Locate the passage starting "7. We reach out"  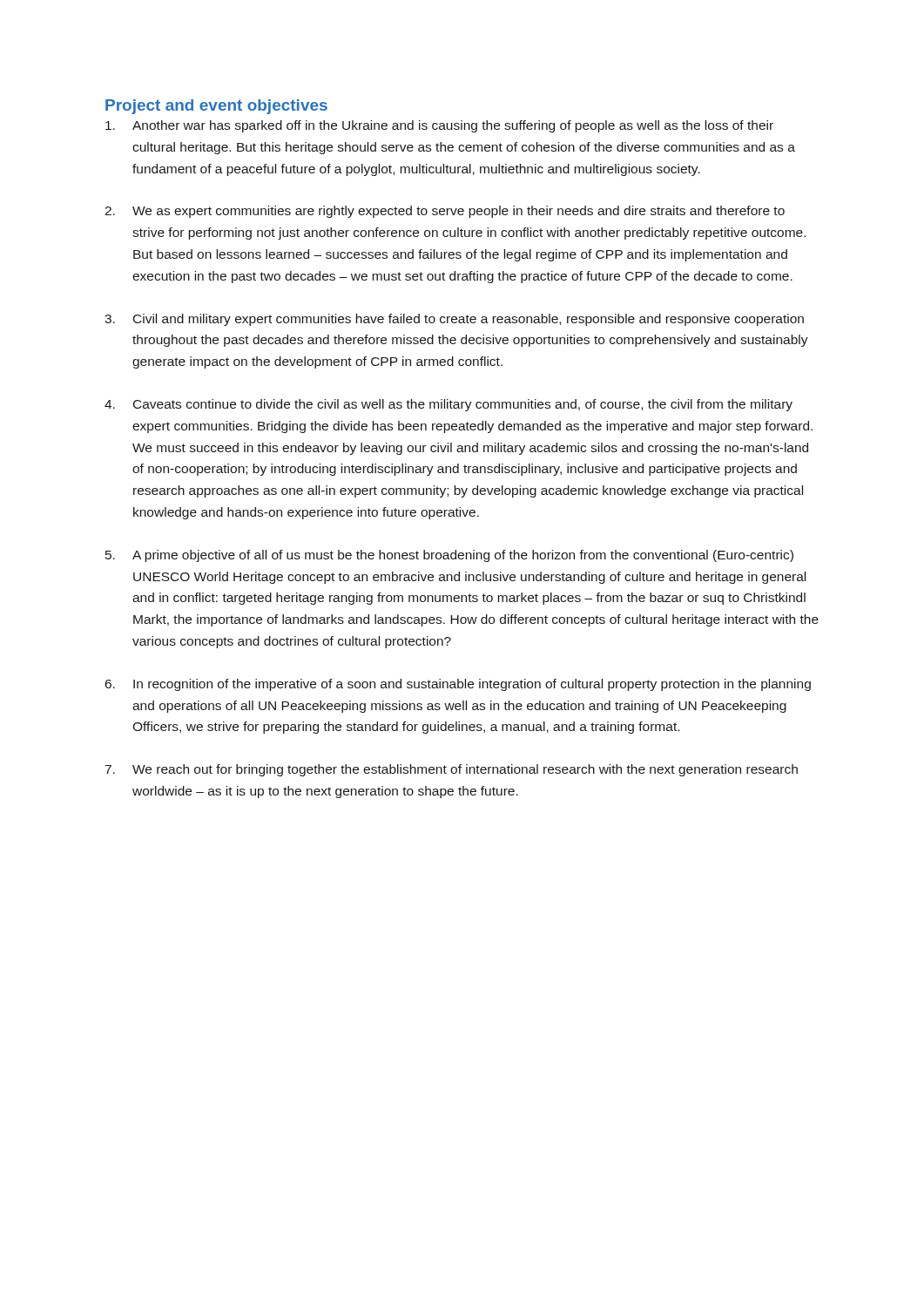pos(462,781)
